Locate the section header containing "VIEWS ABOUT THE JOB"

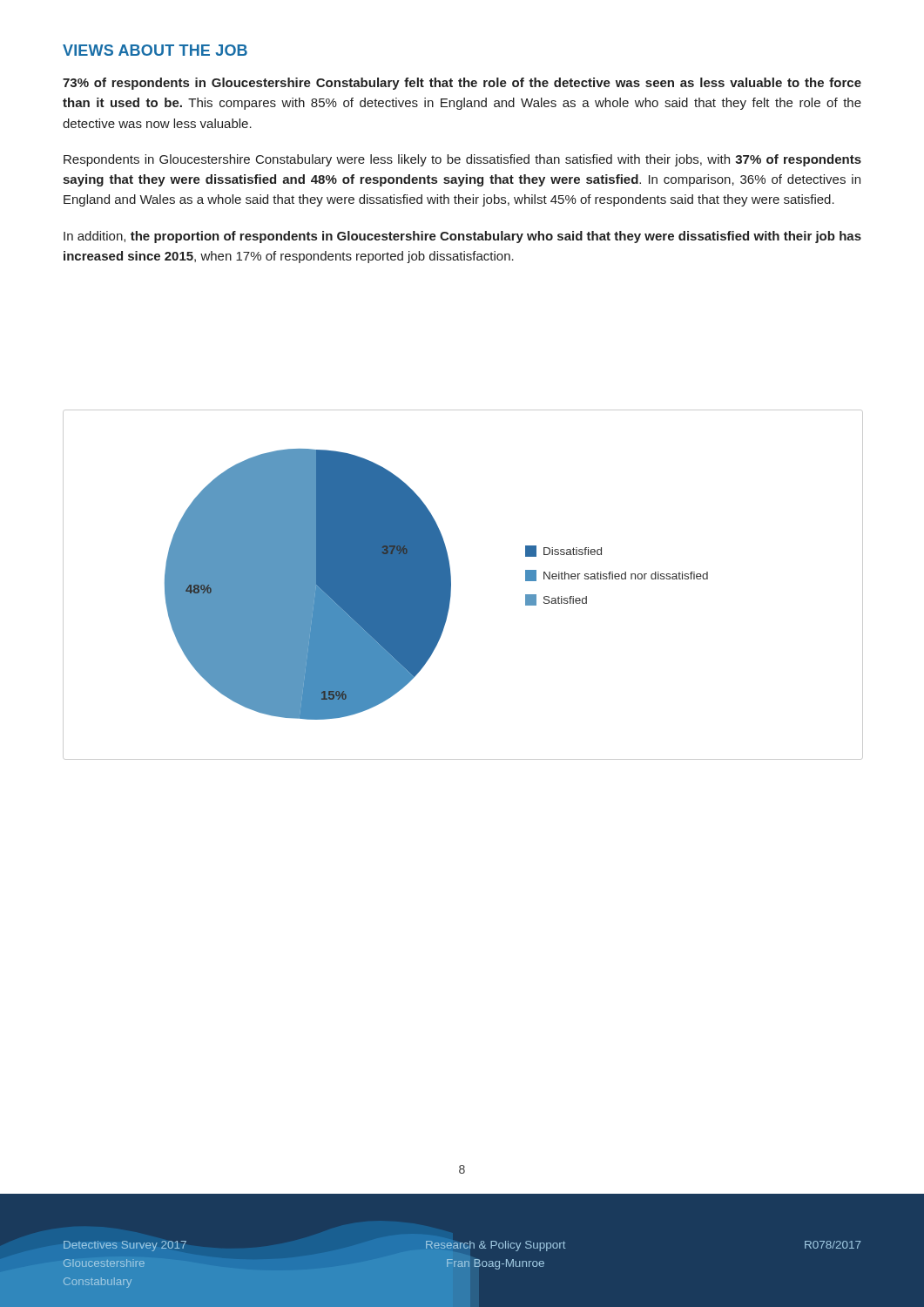click(155, 51)
